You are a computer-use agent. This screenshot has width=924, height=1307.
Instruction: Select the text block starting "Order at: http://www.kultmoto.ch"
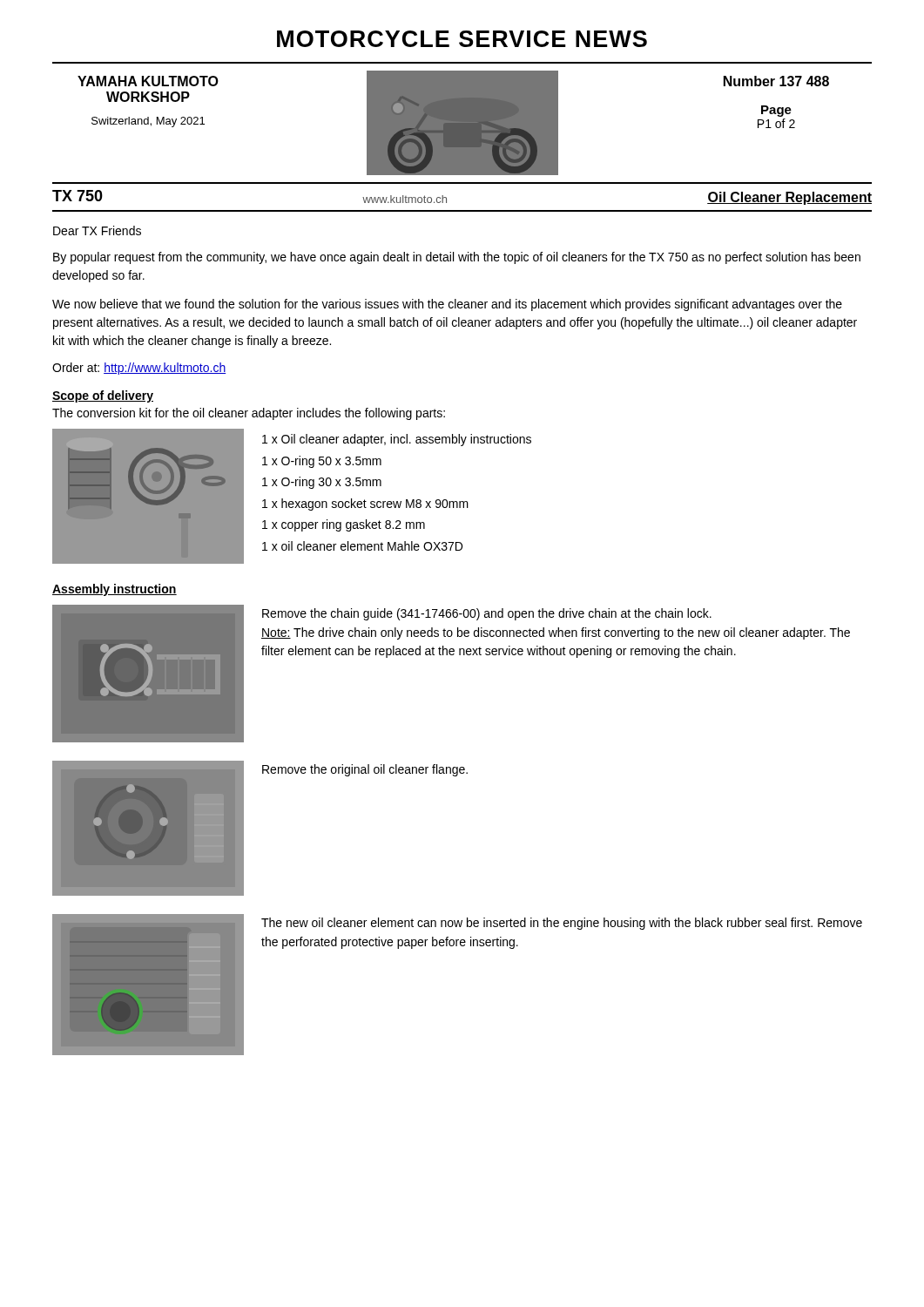139,368
